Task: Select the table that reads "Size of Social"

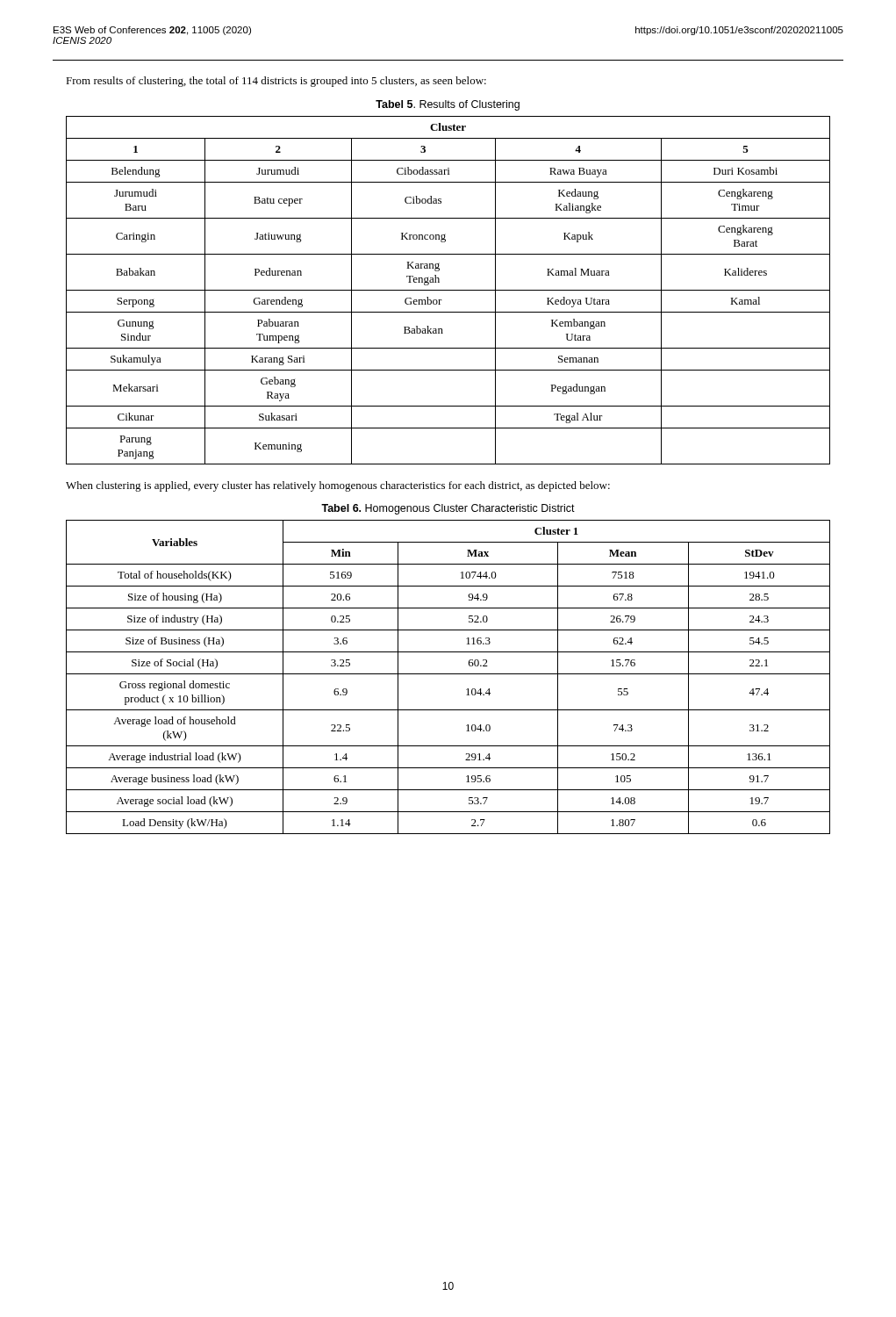Action: click(x=448, y=677)
